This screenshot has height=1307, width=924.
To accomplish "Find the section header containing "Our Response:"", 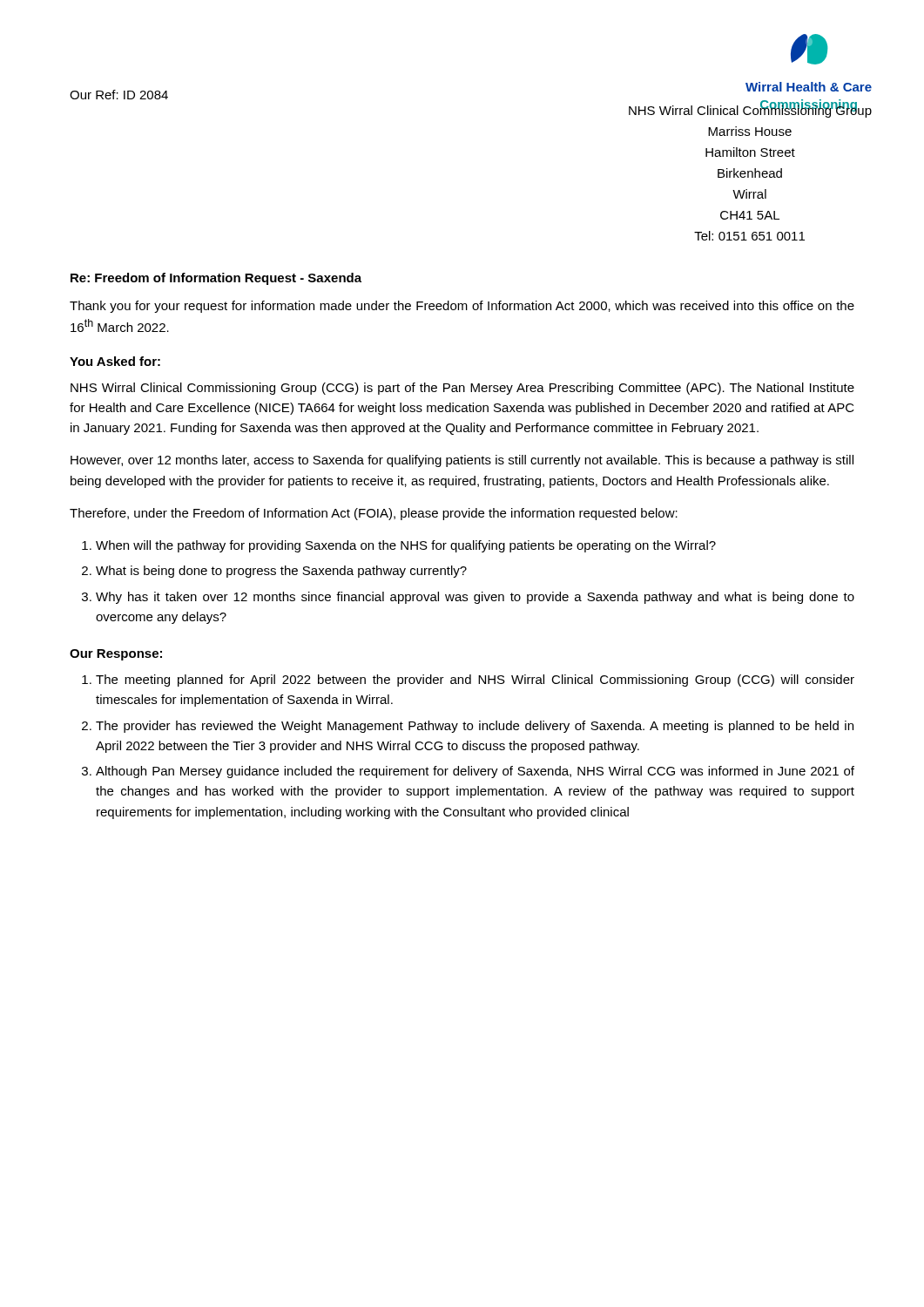I will point(116,653).
